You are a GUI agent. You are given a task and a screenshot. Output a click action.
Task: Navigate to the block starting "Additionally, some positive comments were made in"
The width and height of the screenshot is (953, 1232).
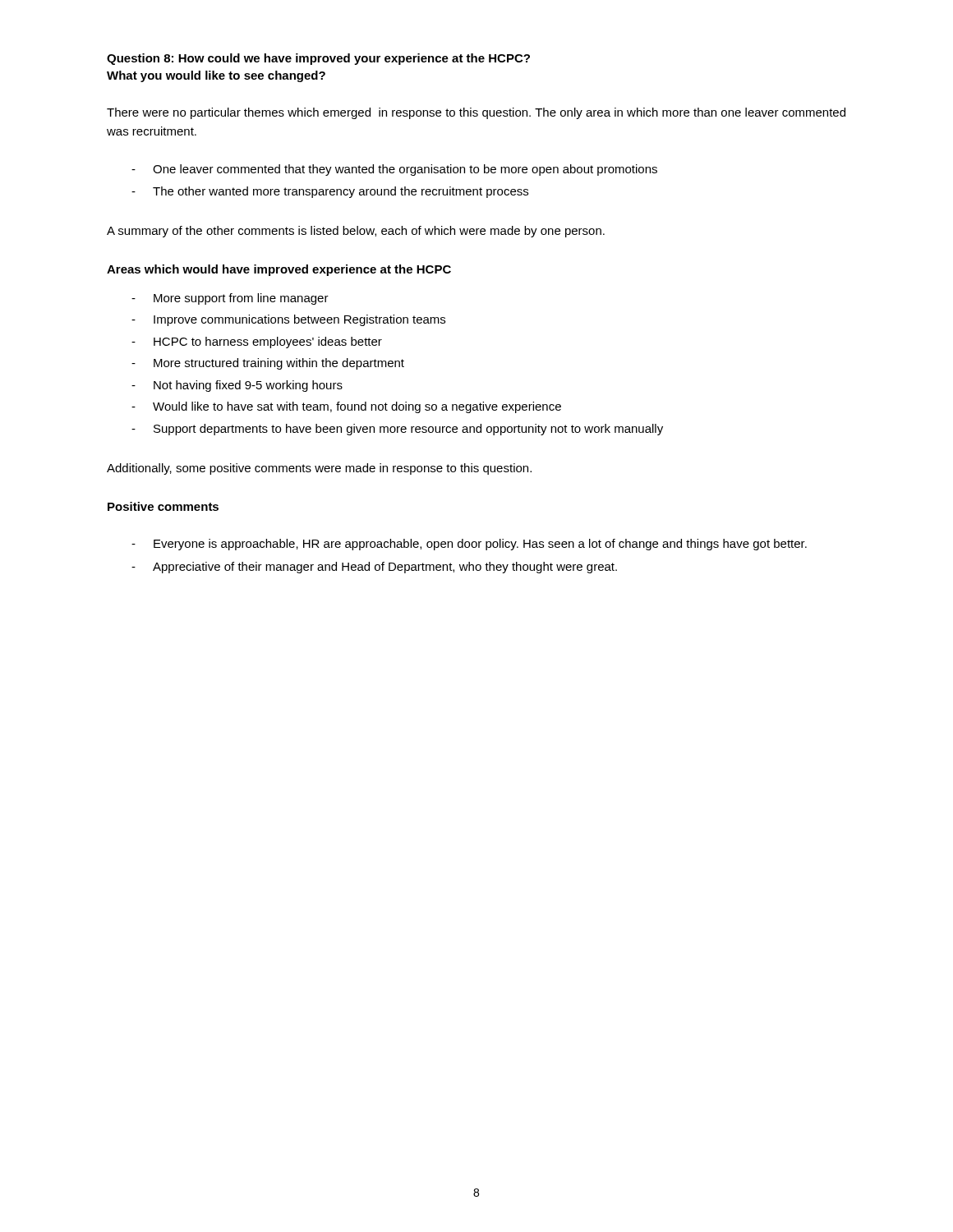click(320, 468)
